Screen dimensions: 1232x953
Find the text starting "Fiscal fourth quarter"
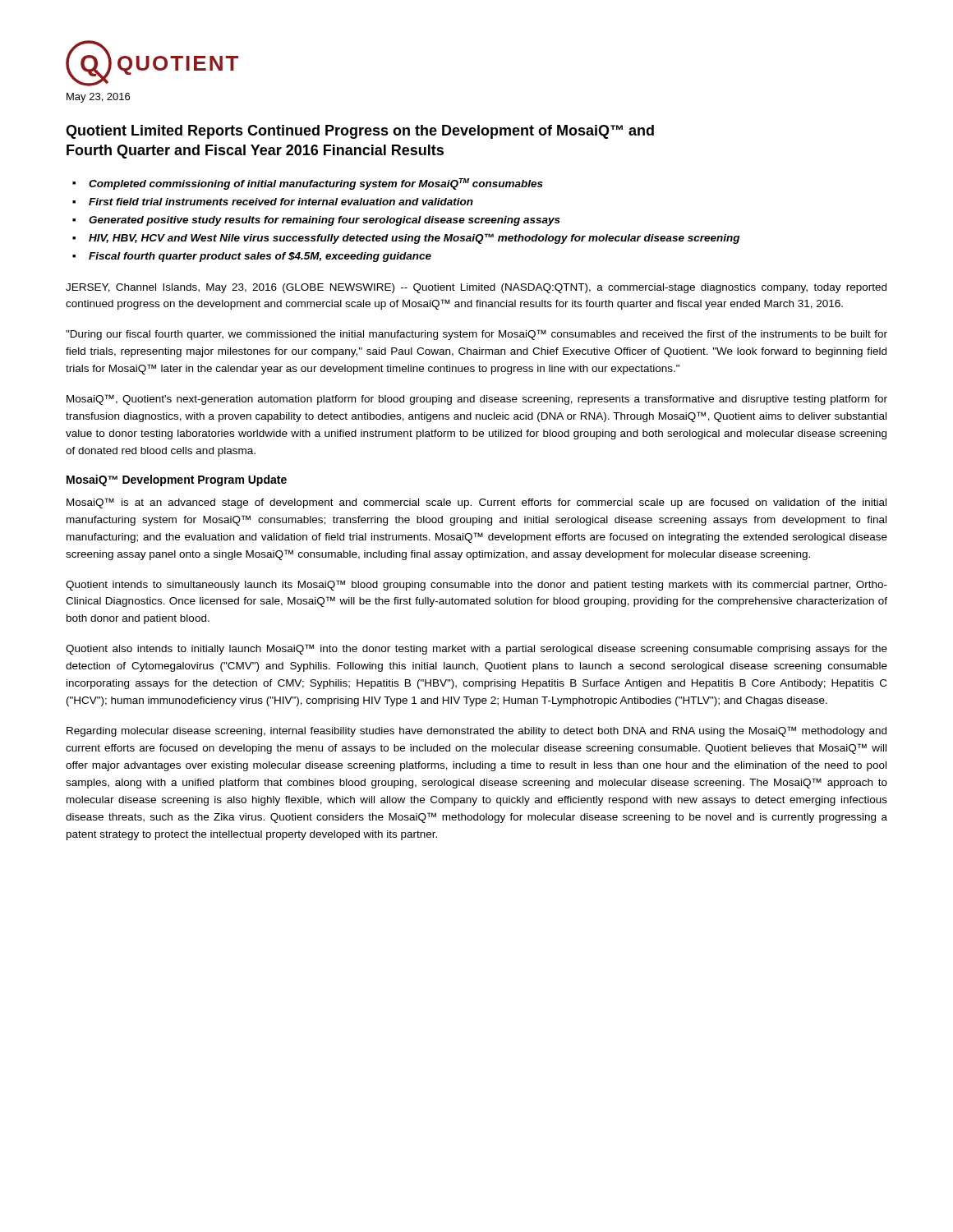260,256
